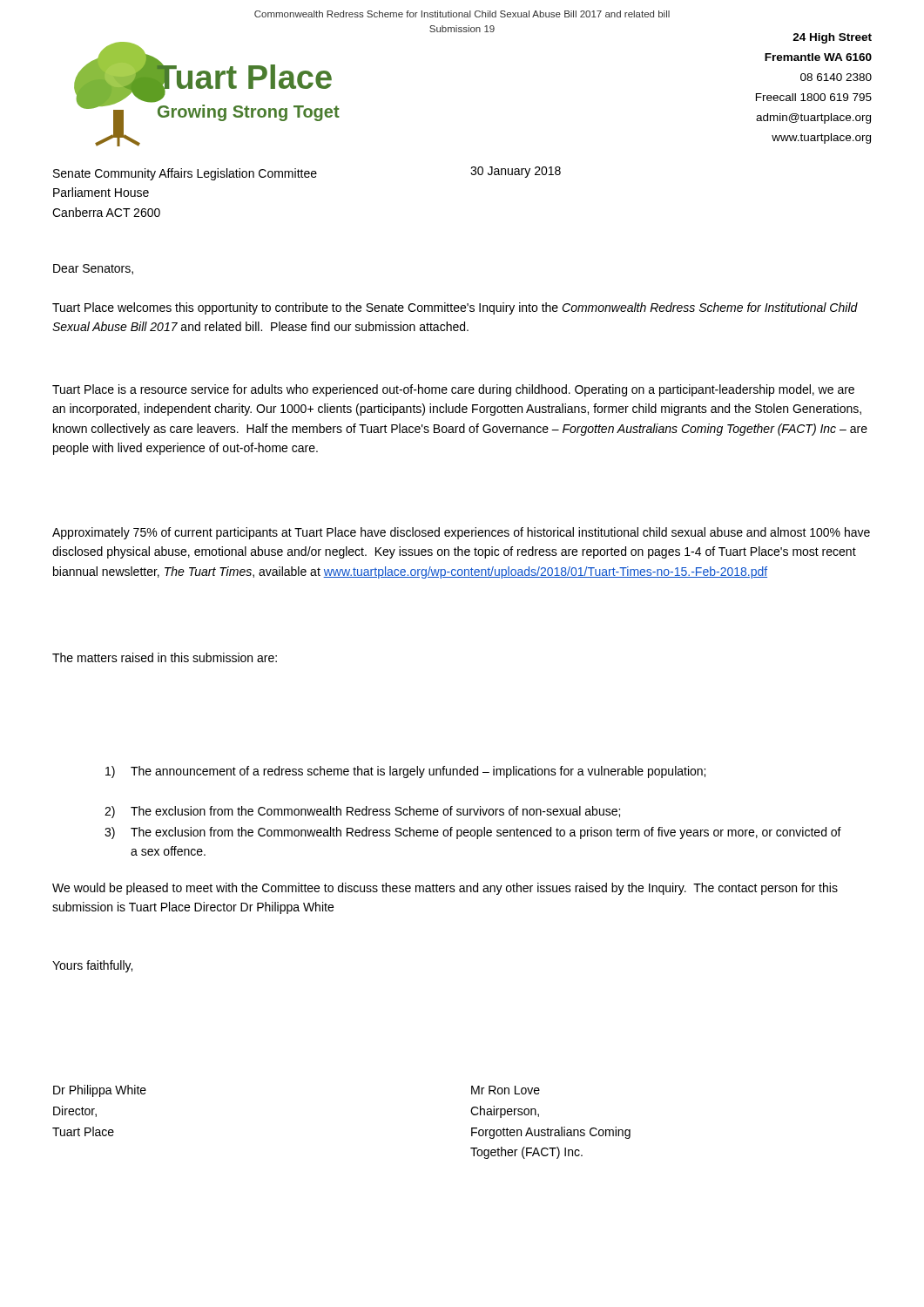This screenshot has height=1307, width=924.
Task: Locate the text block that reads "The matters raised in"
Action: [165, 658]
